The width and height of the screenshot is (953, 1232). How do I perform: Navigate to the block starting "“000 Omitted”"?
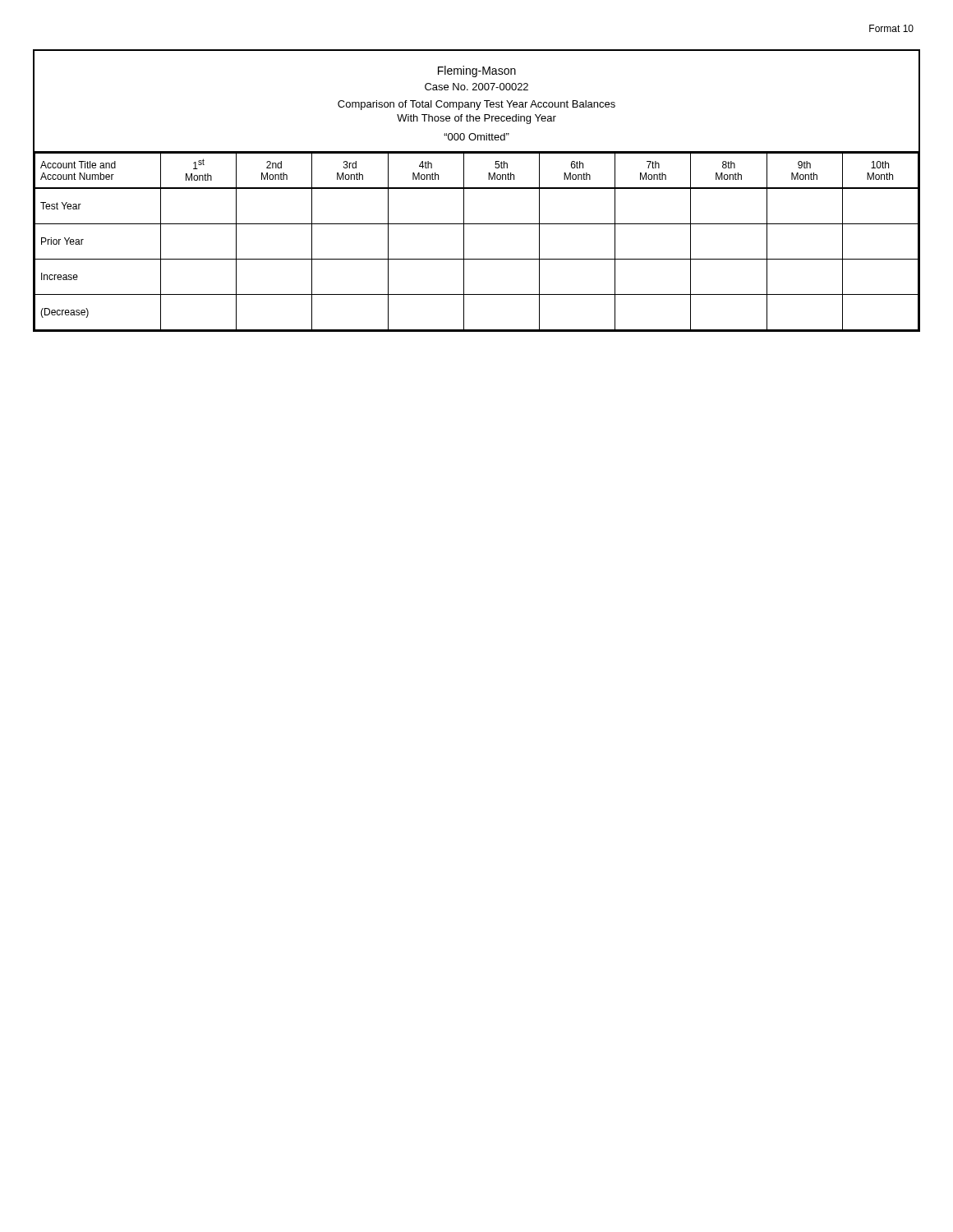point(476,137)
